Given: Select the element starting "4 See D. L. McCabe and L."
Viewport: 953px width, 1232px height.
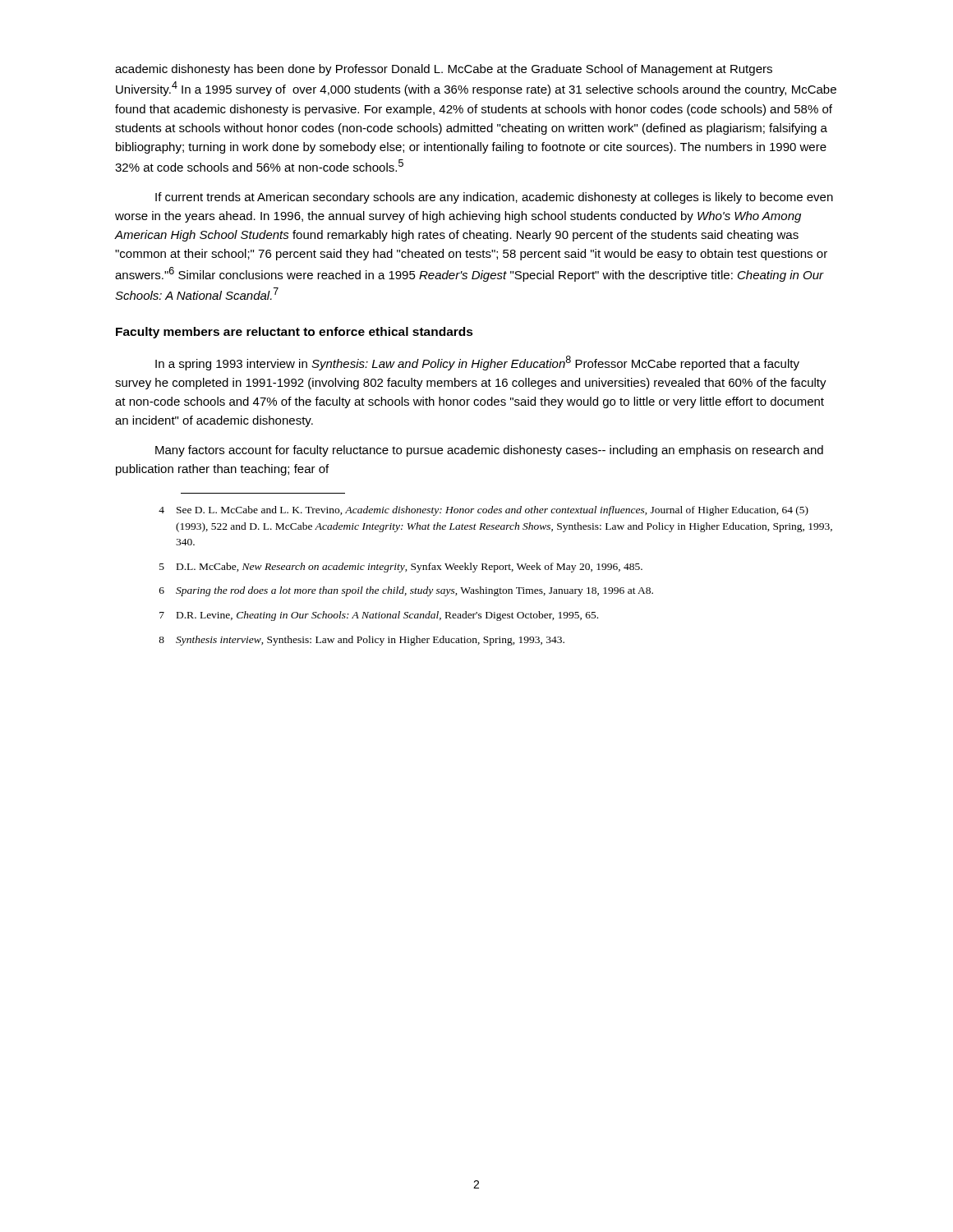Looking at the screenshot, I should [x=476, y=526].
